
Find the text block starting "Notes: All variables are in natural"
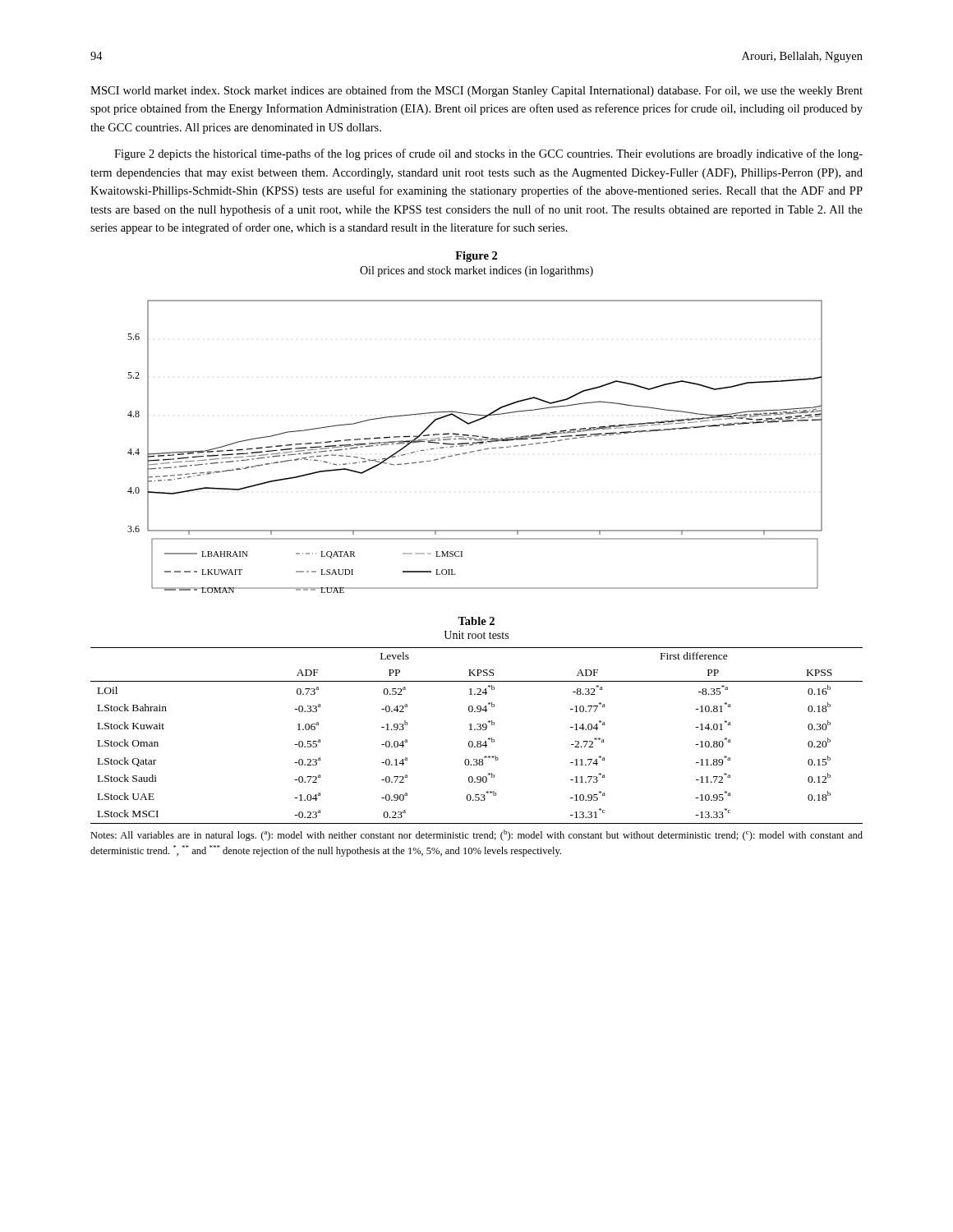pos(476,842)
